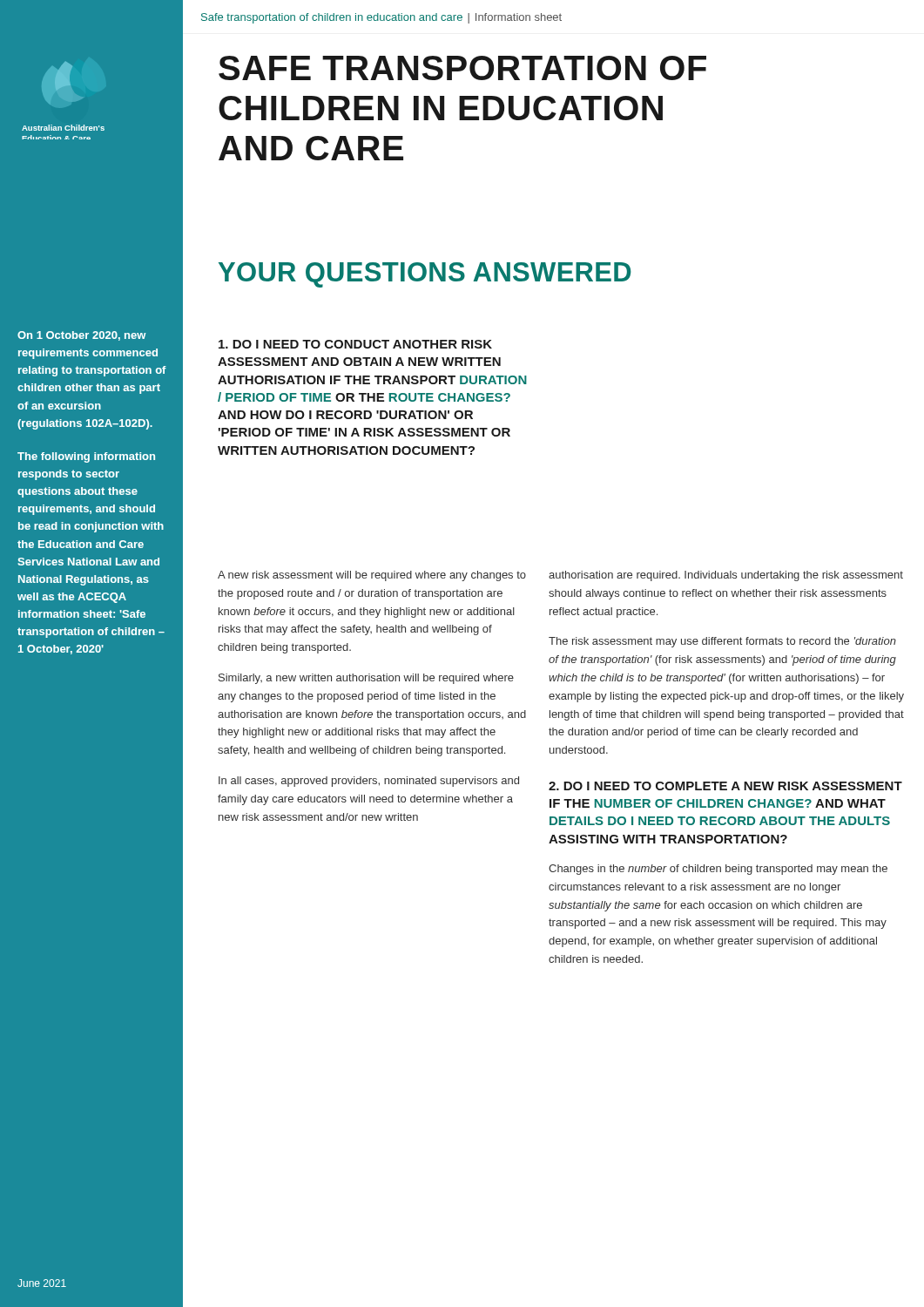The image size is (924, 1307).
Task: Click on the text block starting "authorisation are required. Individuals undertaking the"
Action: pos(726,576)
